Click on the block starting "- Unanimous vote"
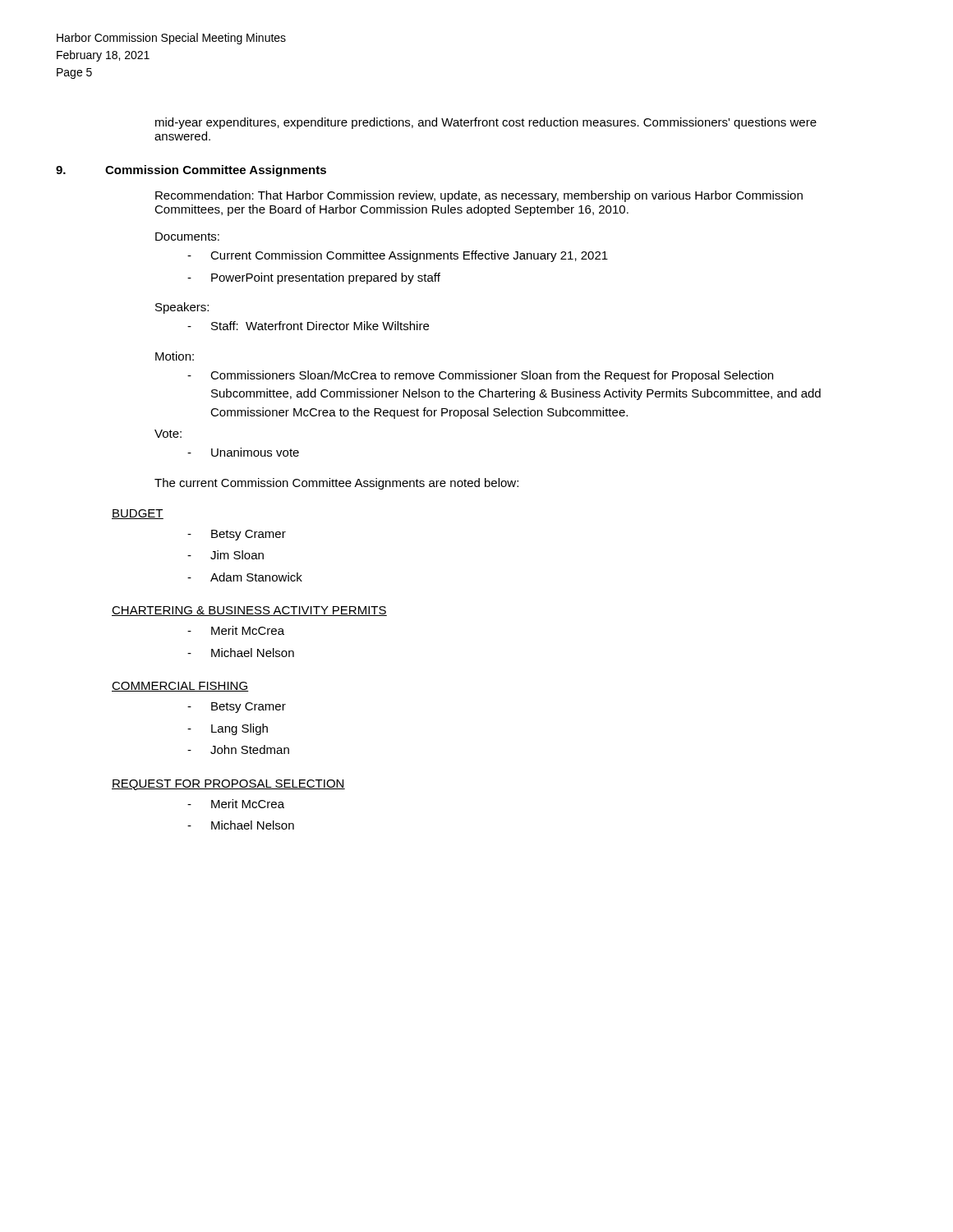Image resolution: width=953 pixels, height=1232 pixels. 243,453
